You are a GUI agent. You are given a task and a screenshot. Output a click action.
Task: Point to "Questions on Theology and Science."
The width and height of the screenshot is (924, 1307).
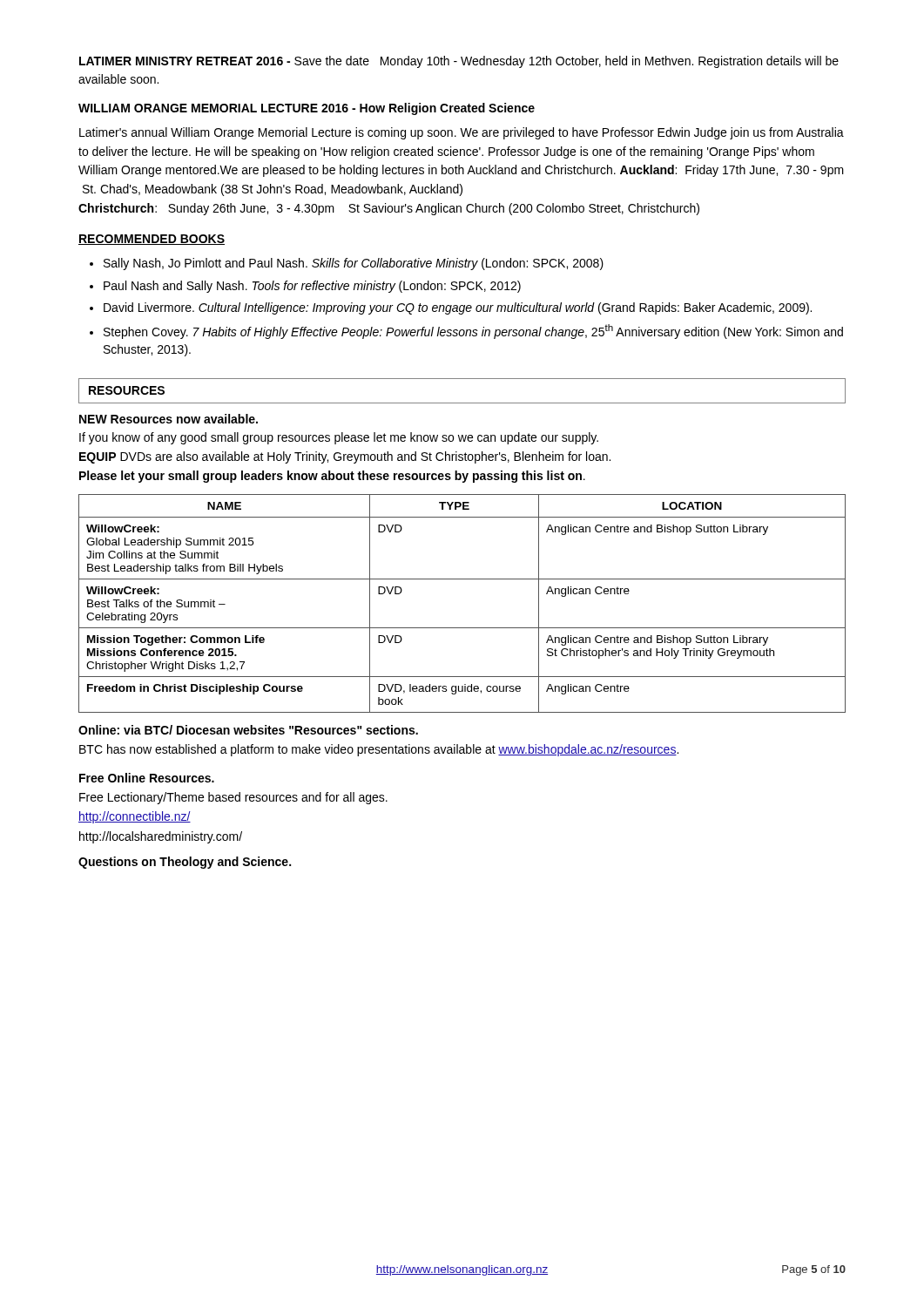coord(185,862)
